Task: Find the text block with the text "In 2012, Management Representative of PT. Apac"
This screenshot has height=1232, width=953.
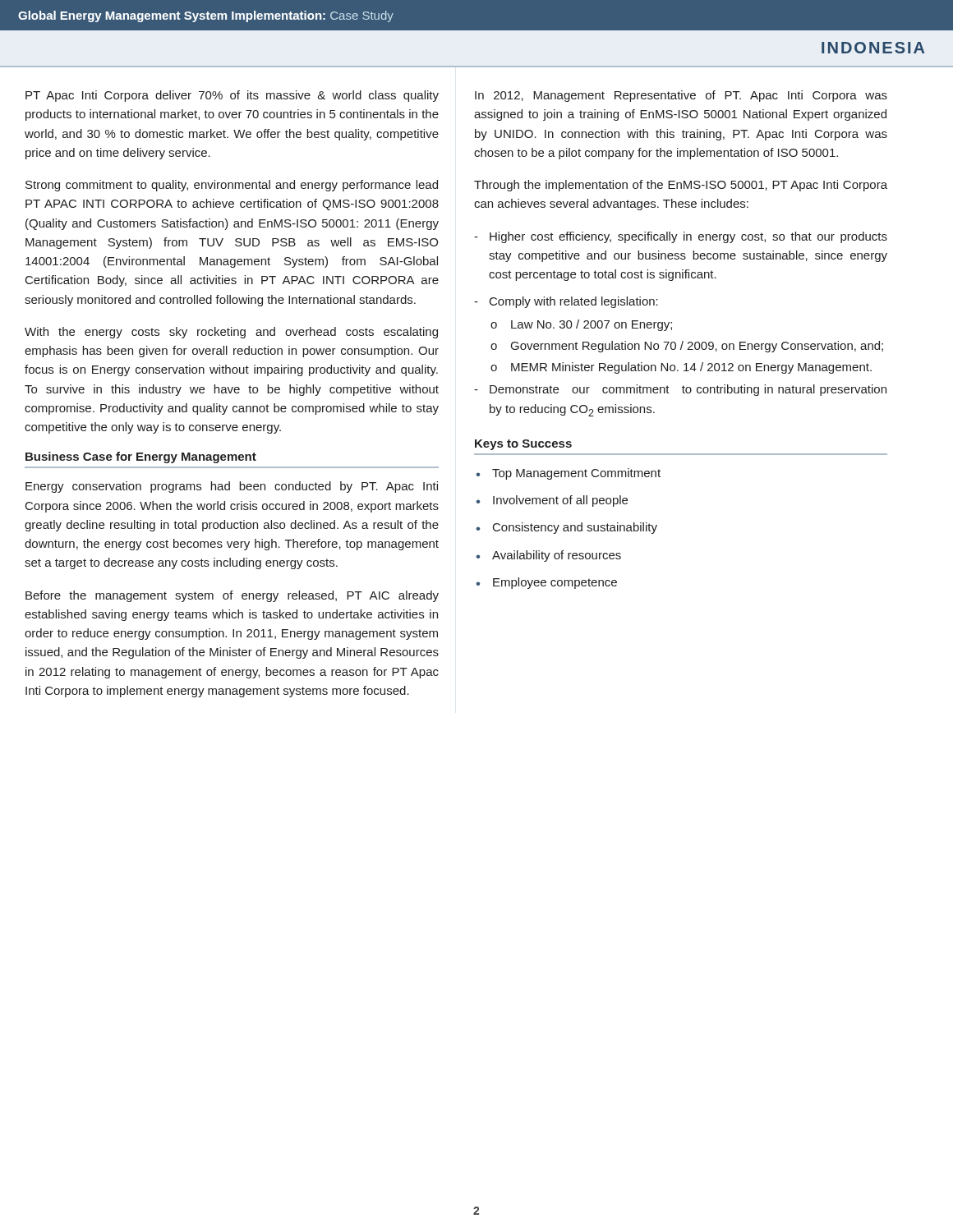Action: (681, 124)
